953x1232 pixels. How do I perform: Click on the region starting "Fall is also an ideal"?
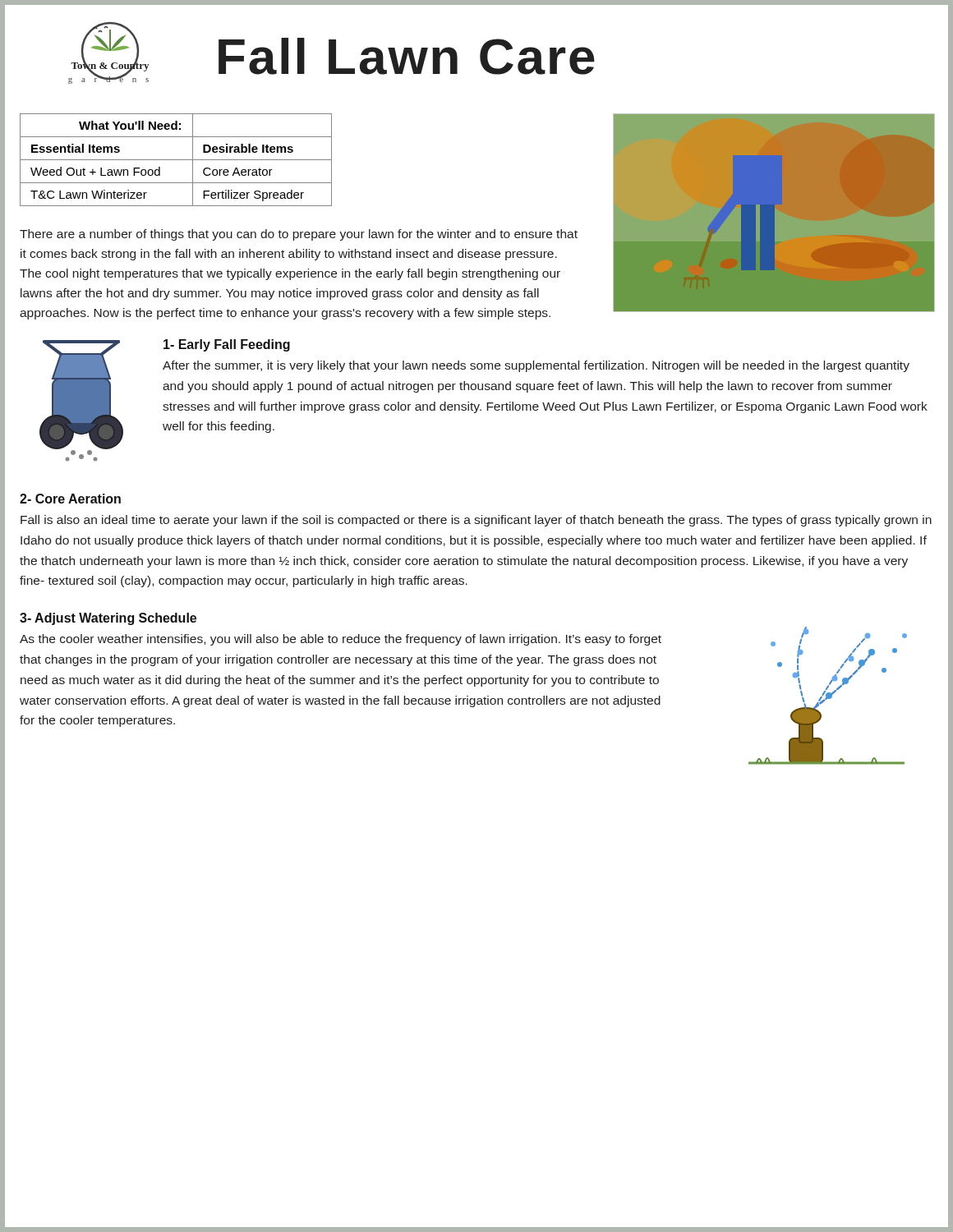pos(476,550)
